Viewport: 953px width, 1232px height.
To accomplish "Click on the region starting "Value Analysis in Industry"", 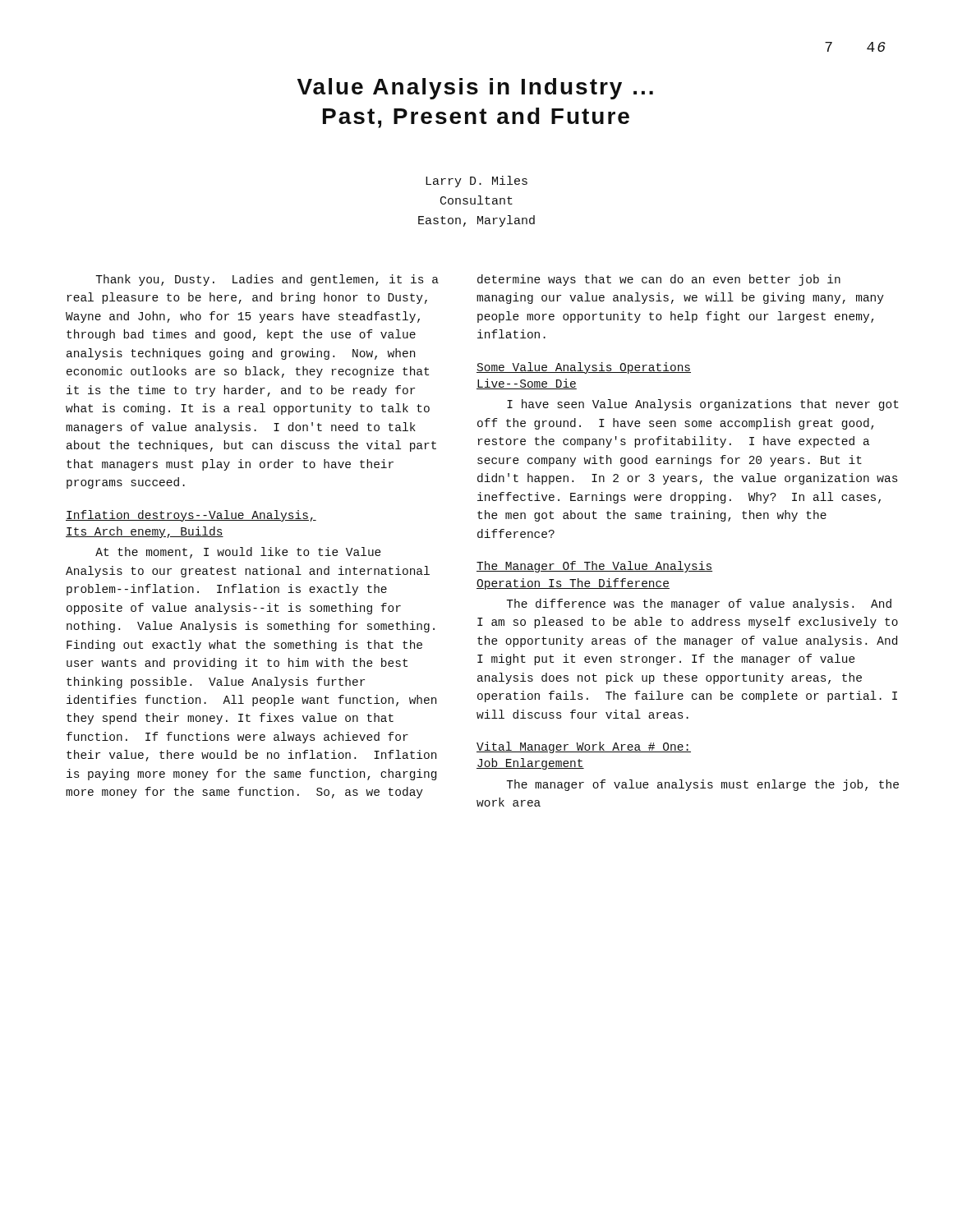I will pyautogui.click(x=476, y=102).
